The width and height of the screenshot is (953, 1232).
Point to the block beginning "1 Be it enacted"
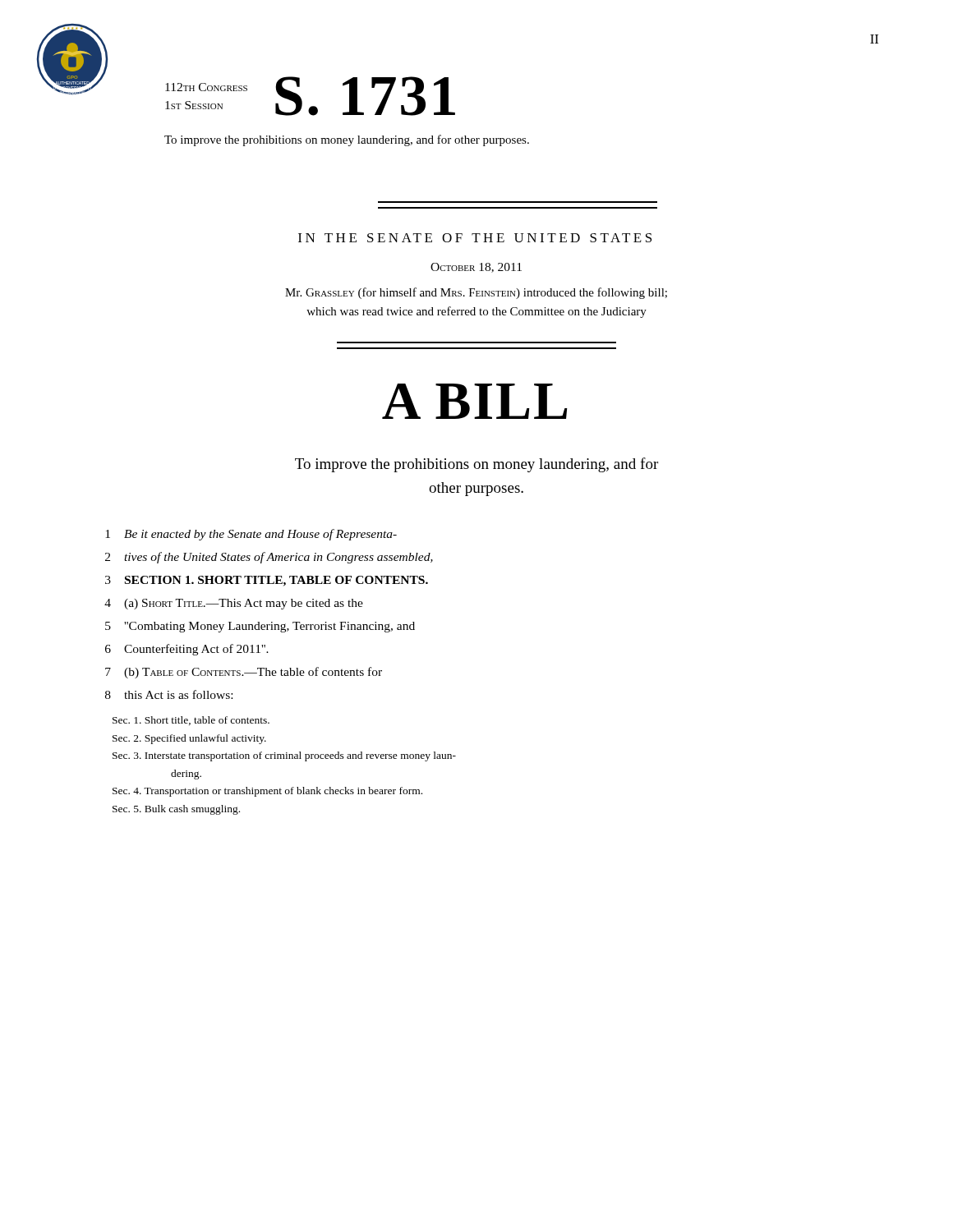[231, 534]
